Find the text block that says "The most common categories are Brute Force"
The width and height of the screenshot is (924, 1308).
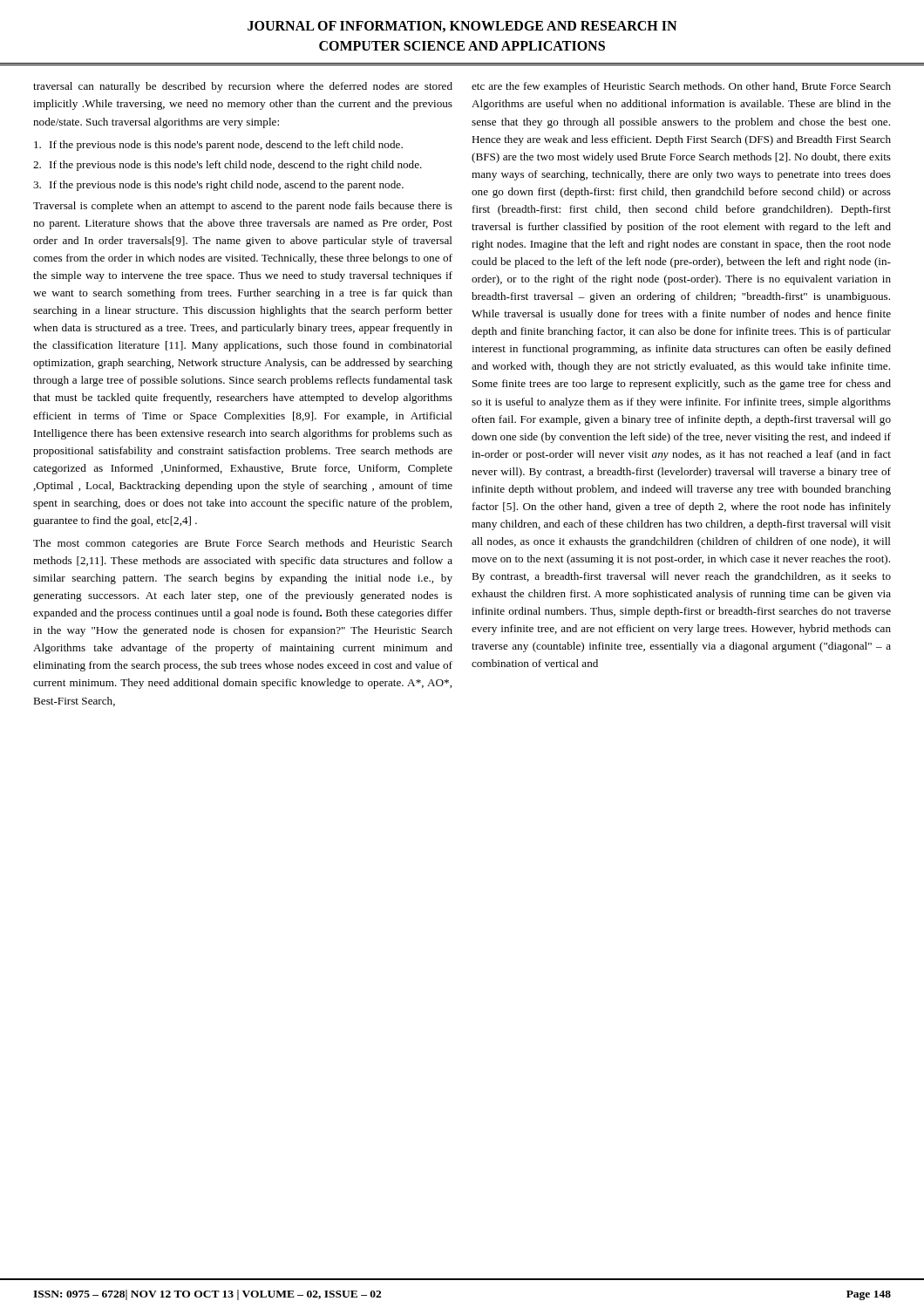(243, 621)
